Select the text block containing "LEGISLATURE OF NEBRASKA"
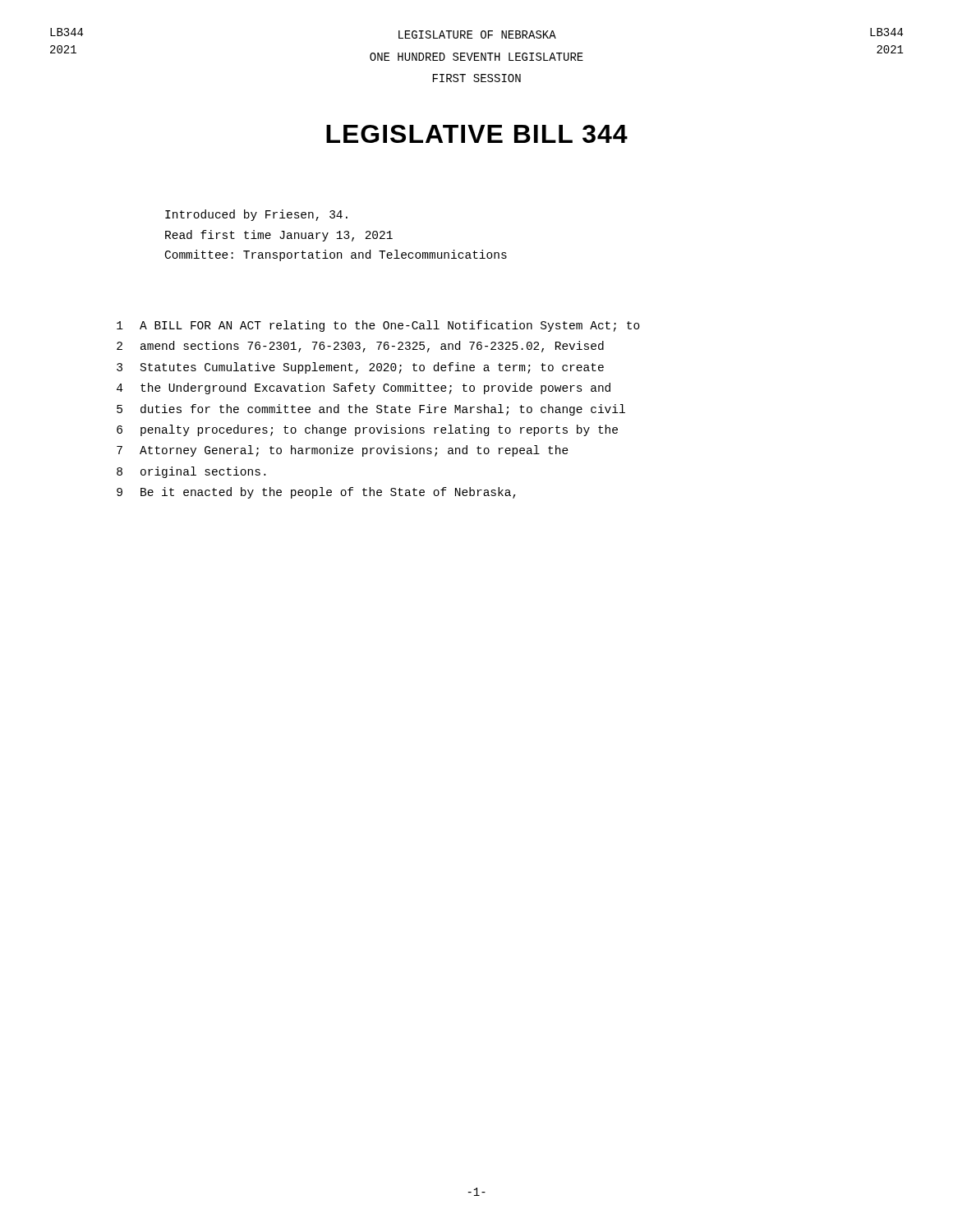This screenshot has width=953, height=1232. pyautogui.click(x=476, y=57)
